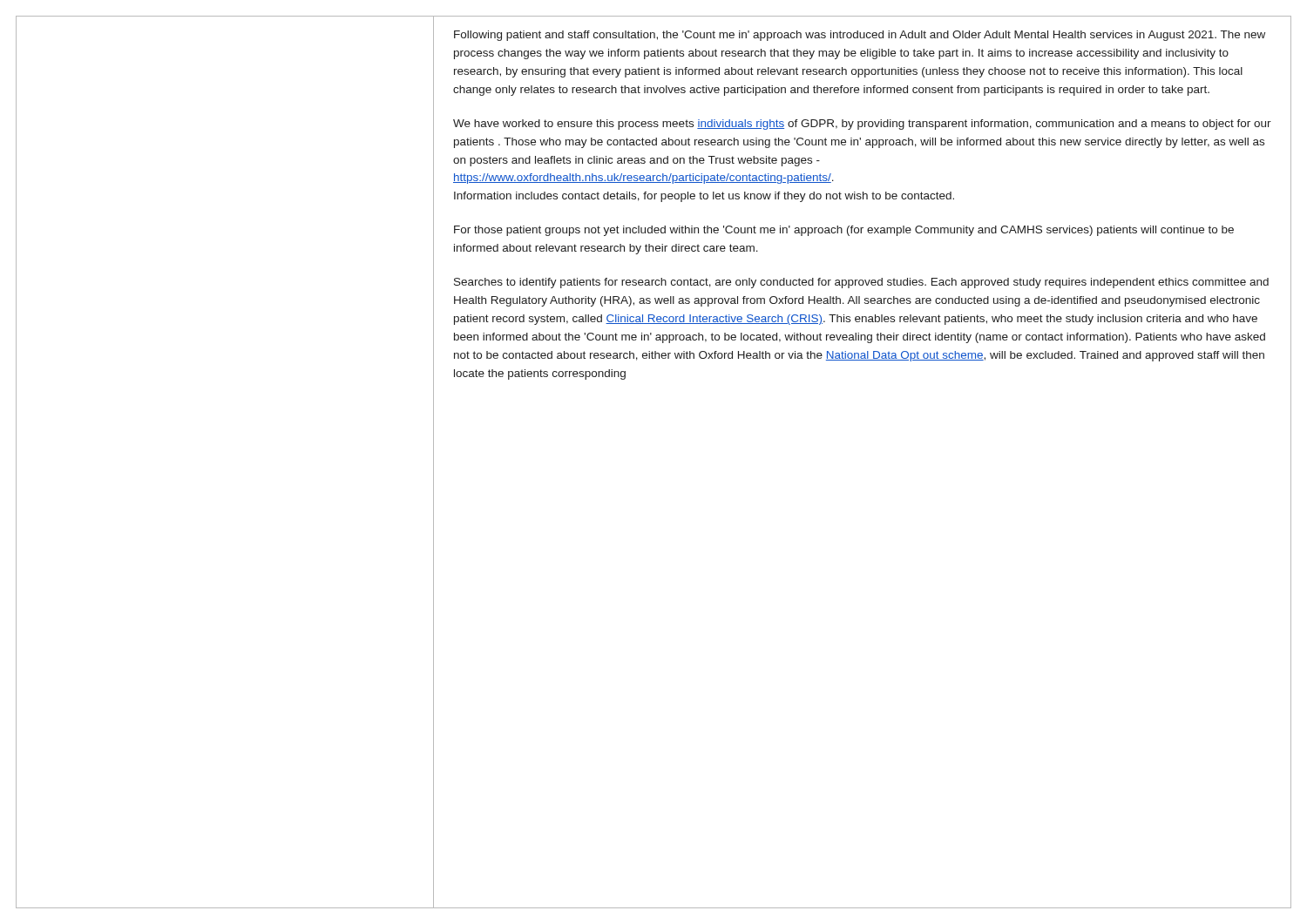Point to the block beginning "We have worked to ensure this"
1307x924 pixels.
point(862,125)
